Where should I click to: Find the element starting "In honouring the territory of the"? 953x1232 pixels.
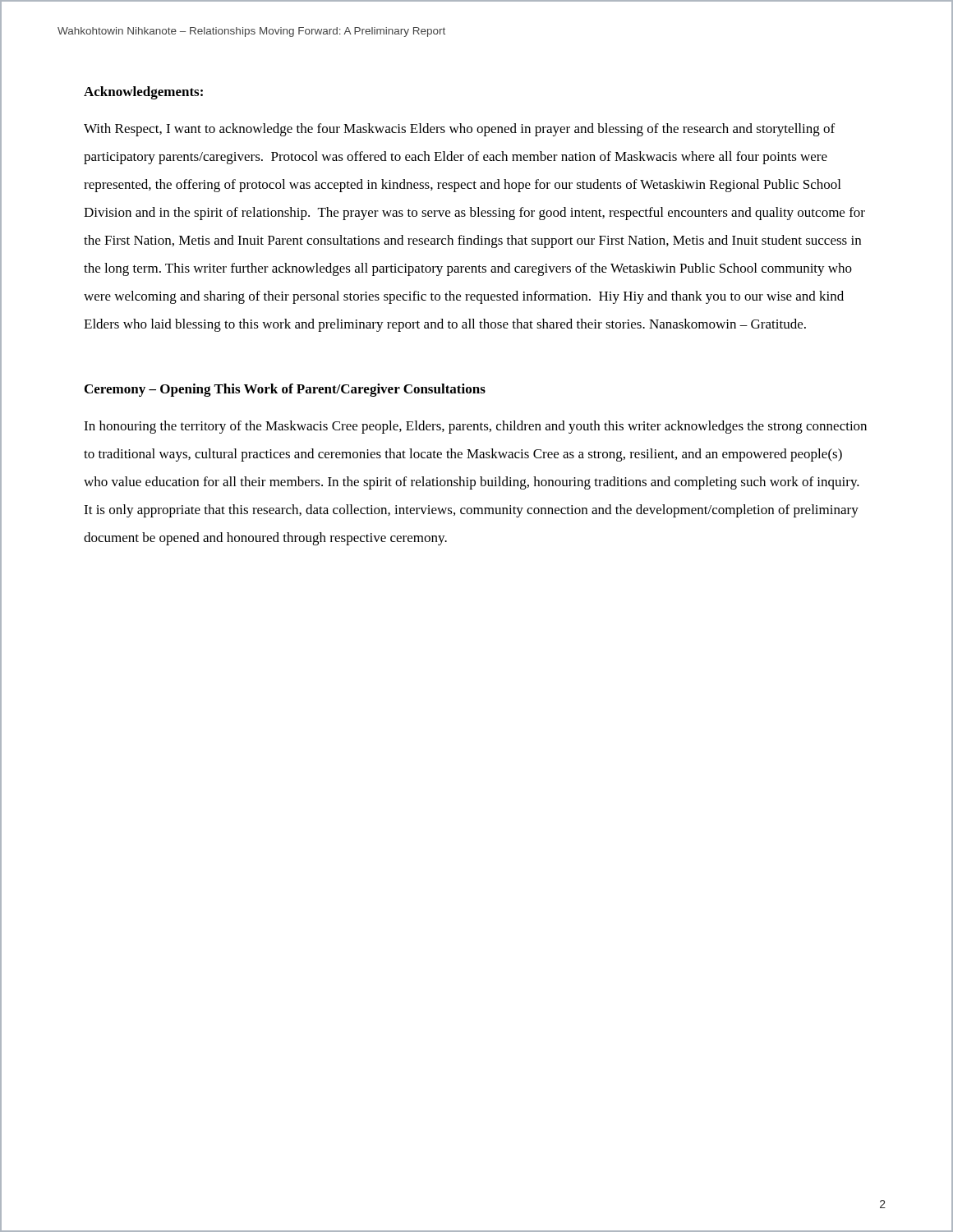(475, 482)
